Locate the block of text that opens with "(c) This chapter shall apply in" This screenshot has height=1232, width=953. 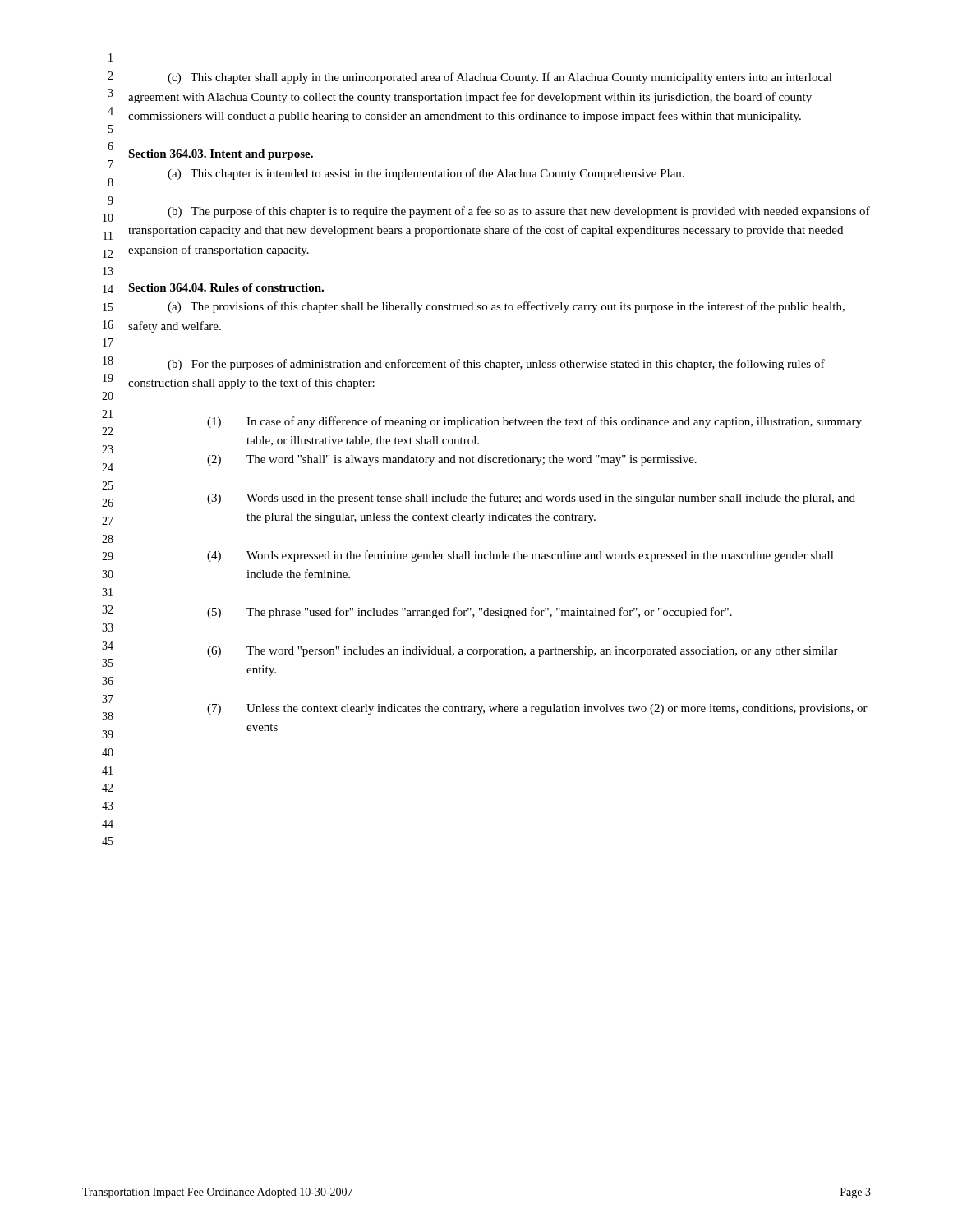point(500,97)
